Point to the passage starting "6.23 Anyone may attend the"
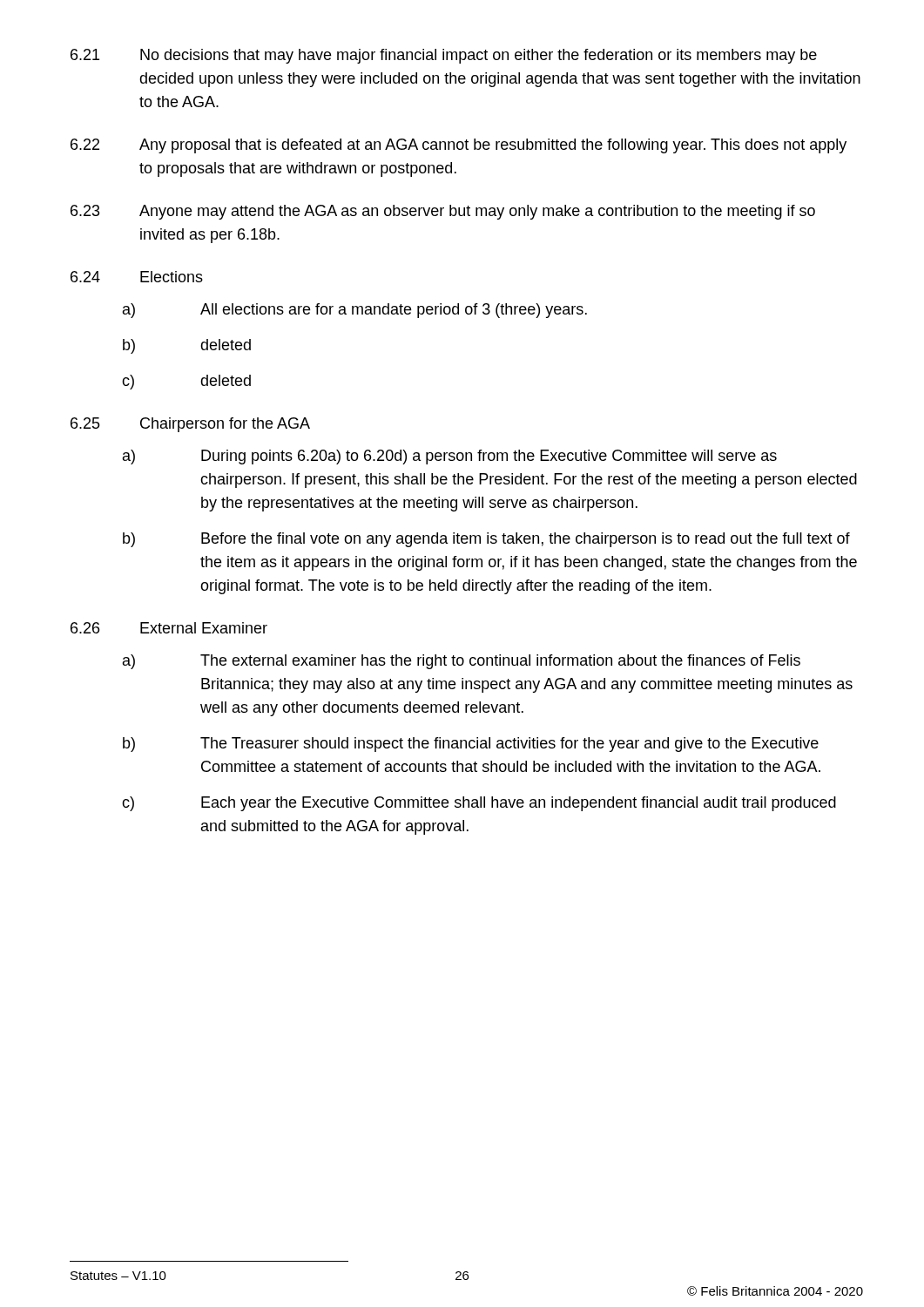The height and width of the screenshot is (1307, 924). 466,223
